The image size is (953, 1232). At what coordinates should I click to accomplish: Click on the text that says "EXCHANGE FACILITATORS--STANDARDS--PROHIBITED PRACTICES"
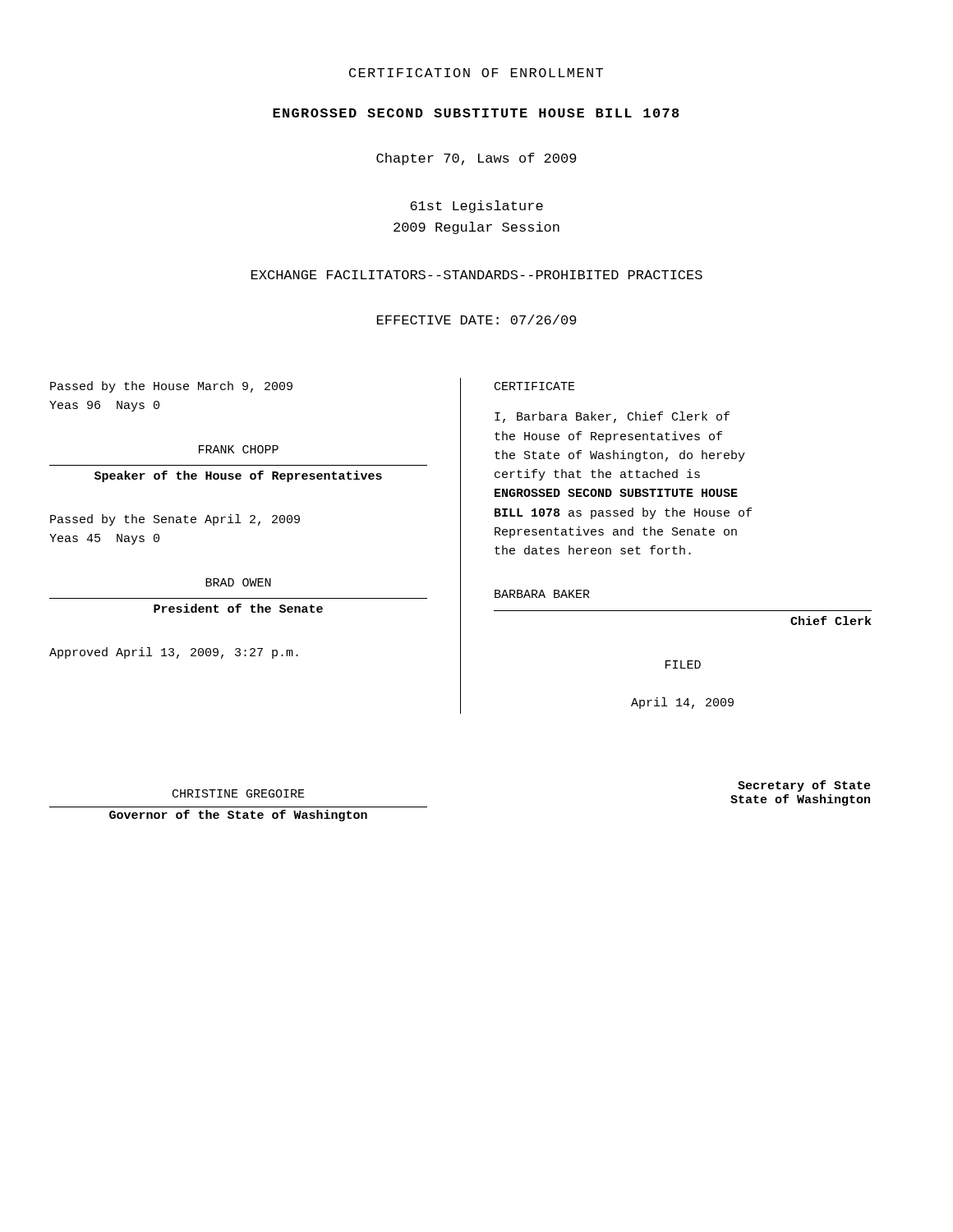click(x=476, y=276)
